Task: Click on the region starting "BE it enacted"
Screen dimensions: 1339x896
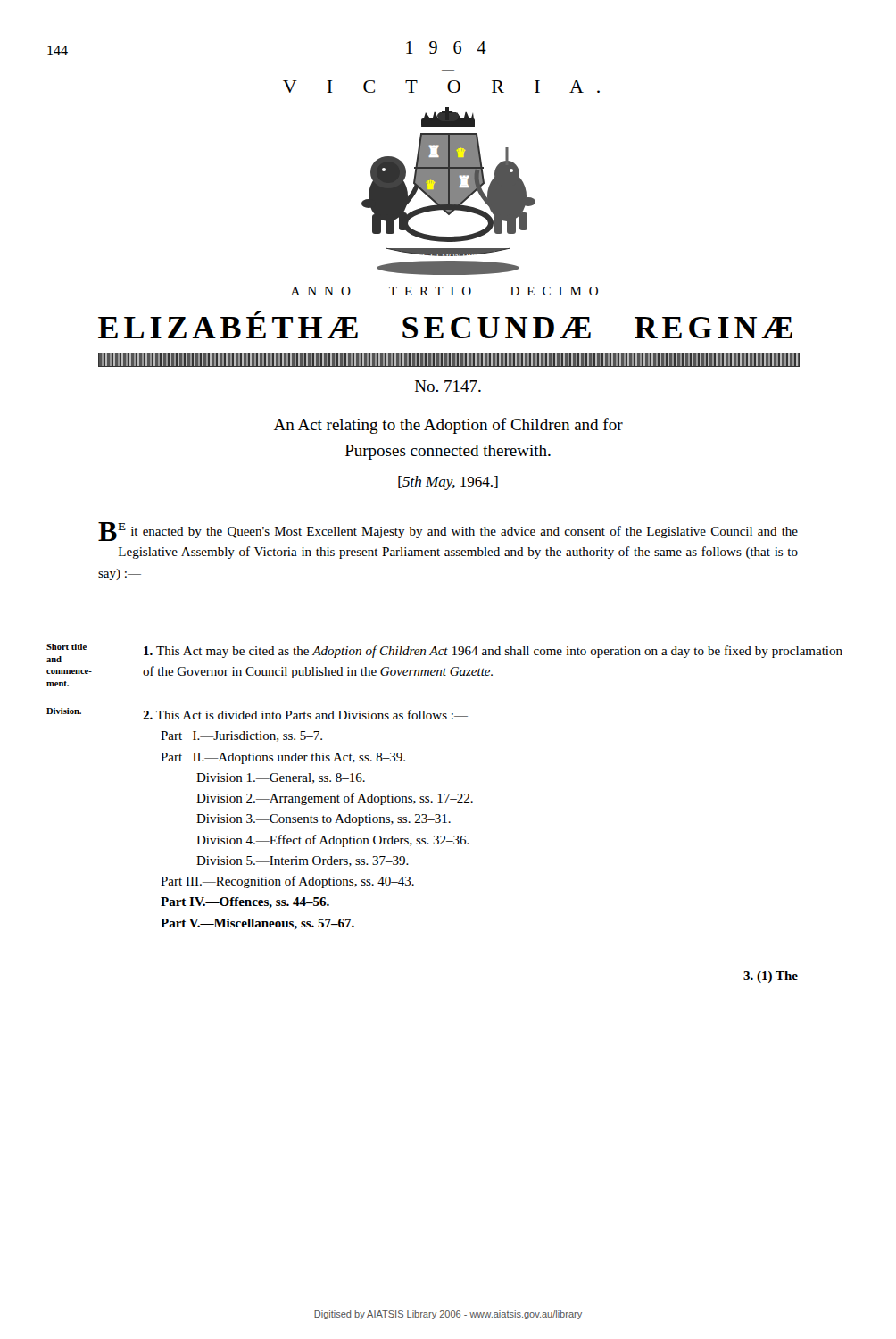Action: coord(448,549)
